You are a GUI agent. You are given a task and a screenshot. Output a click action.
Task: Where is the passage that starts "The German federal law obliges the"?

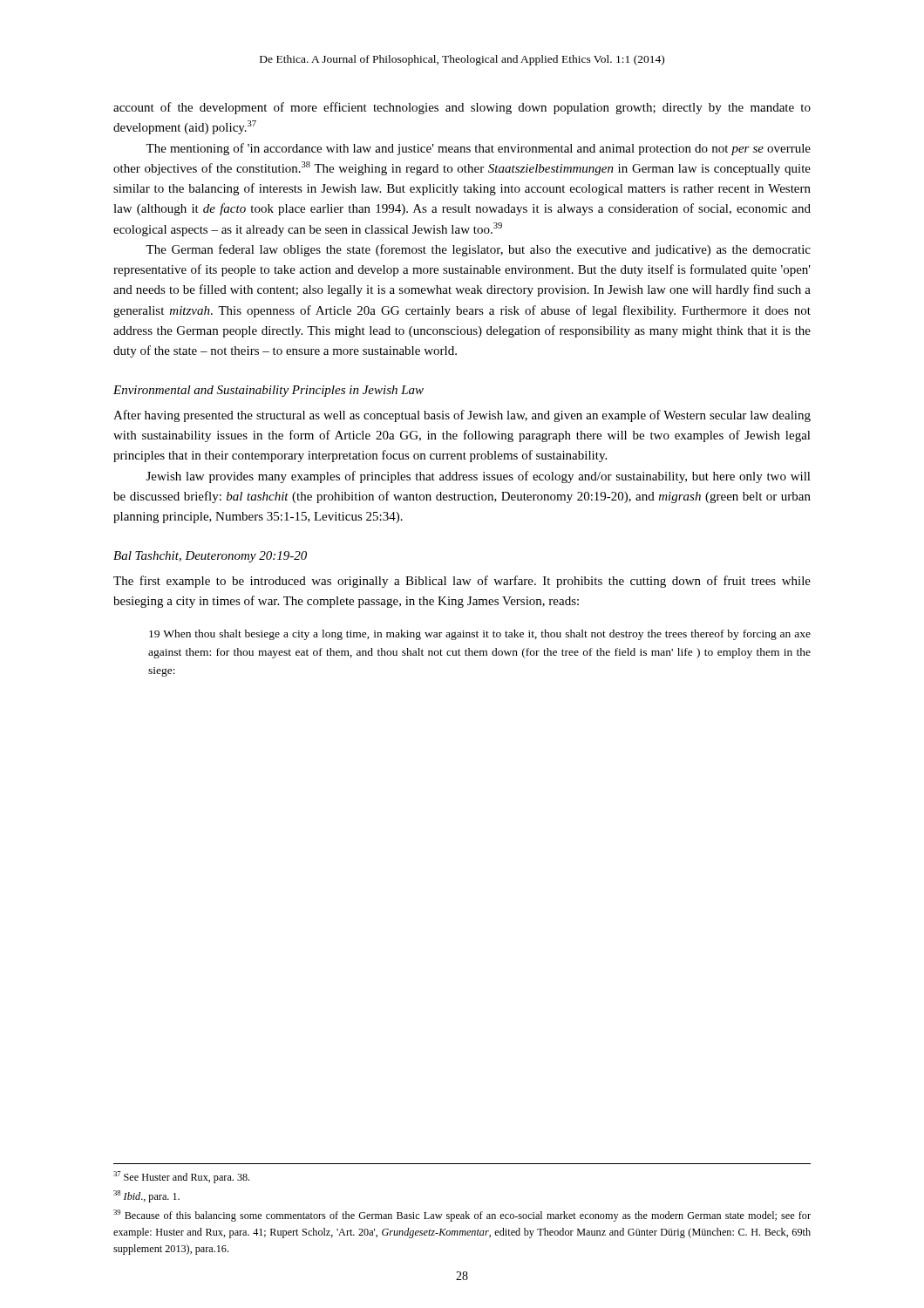coord(462,300)
